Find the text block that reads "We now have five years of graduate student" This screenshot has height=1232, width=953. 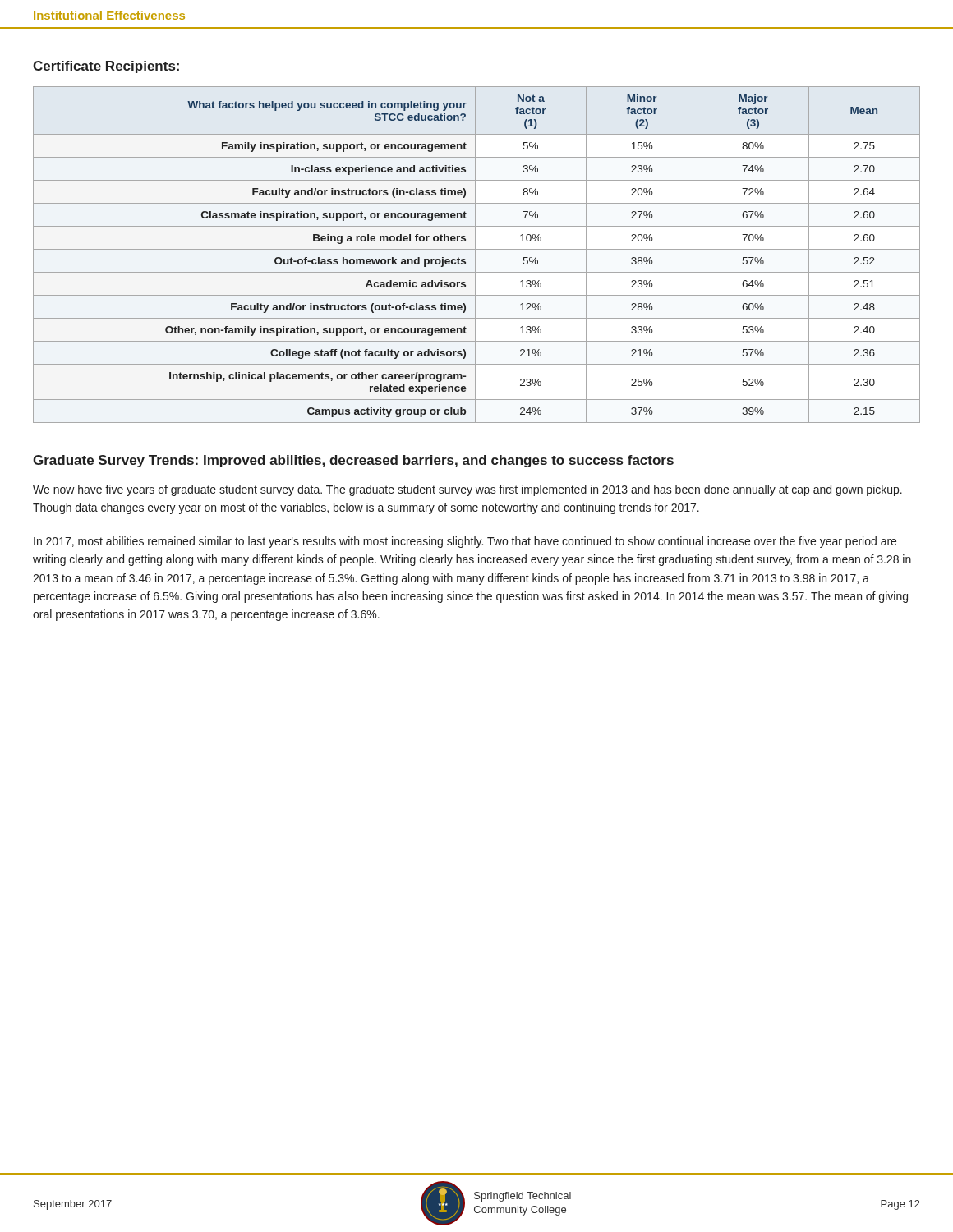[468, 499]
